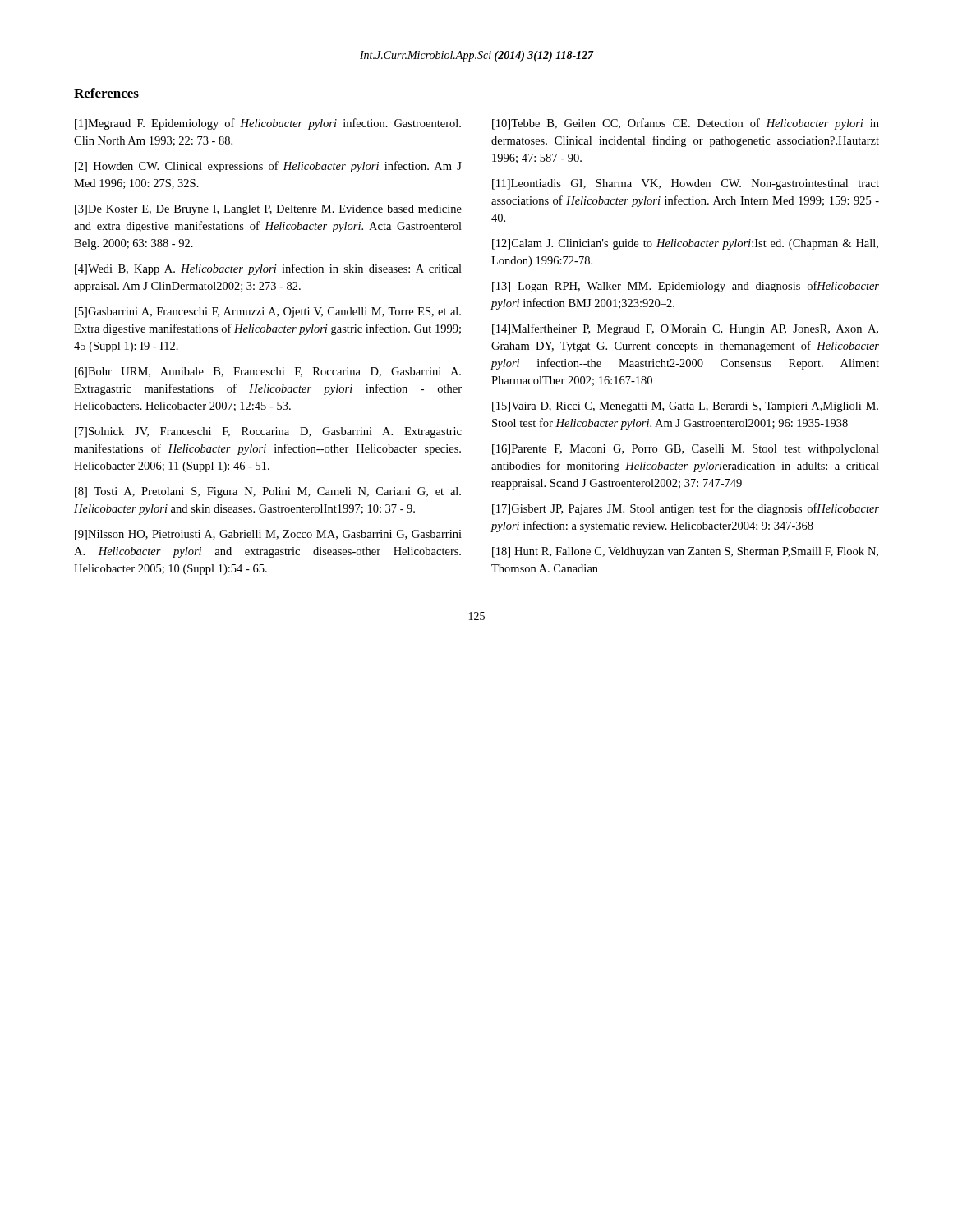Click the passage that begins "[14]Malfertheiner P, Megraud F, O'Morain C, Hungin AP,"
Screen dimensions: 1232x953
[685, 355]
